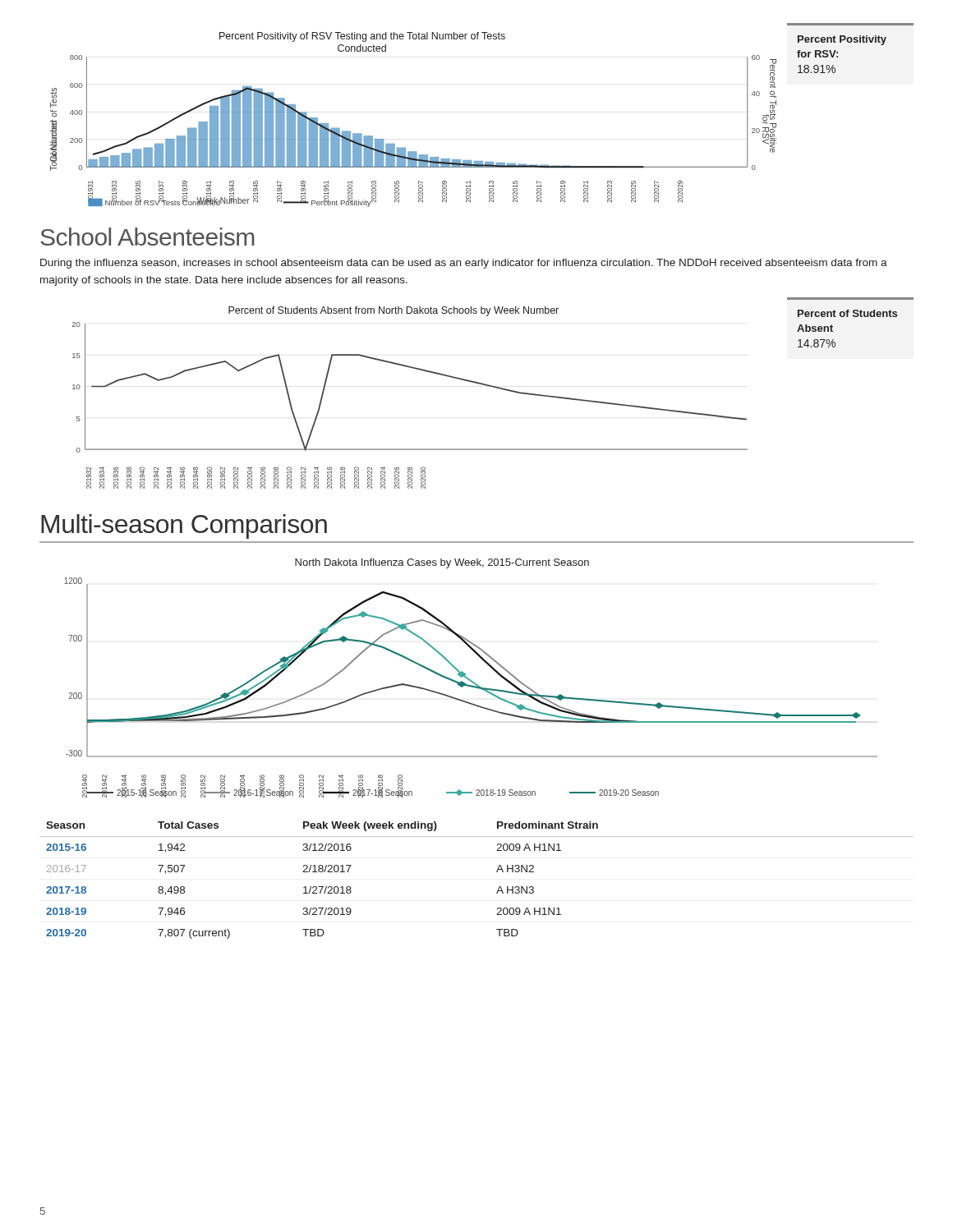Locate the table

click(x=476, y=878)
